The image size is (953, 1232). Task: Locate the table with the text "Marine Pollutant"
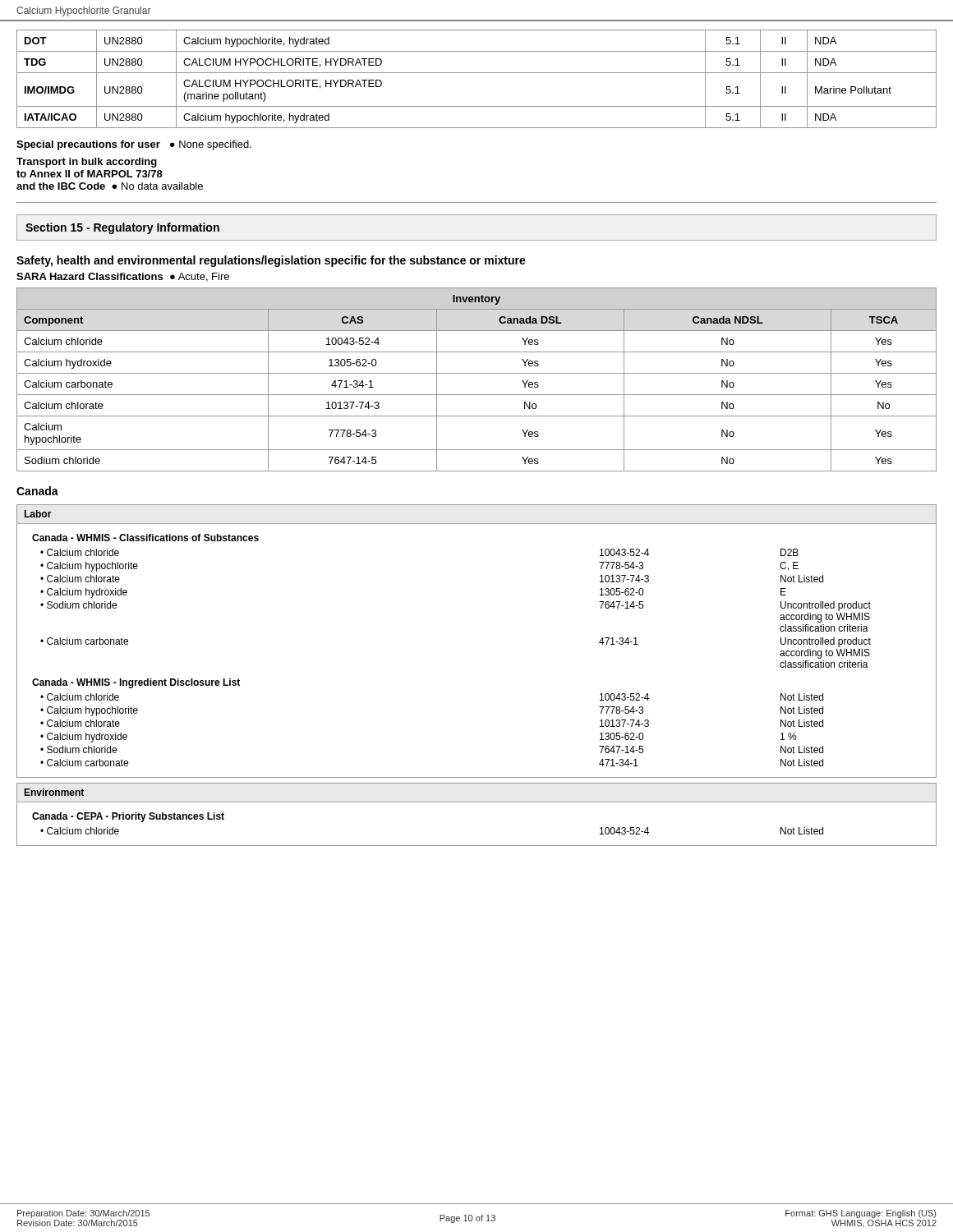pyautogui.click(x=476, y=75)
